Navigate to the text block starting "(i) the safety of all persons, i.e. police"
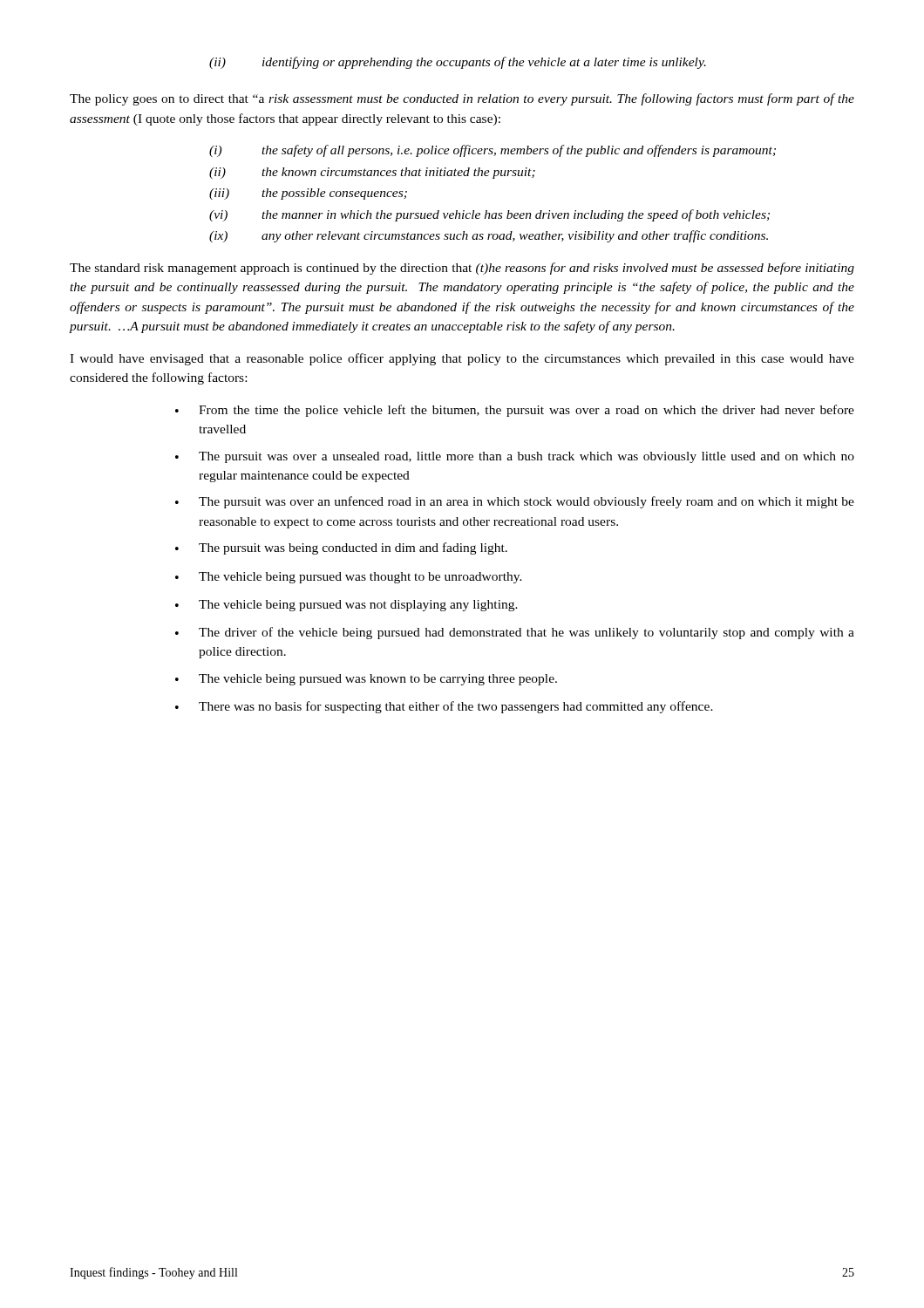Image resolution: width=924 pixels, height=1308 pixels. pos(493,151)
